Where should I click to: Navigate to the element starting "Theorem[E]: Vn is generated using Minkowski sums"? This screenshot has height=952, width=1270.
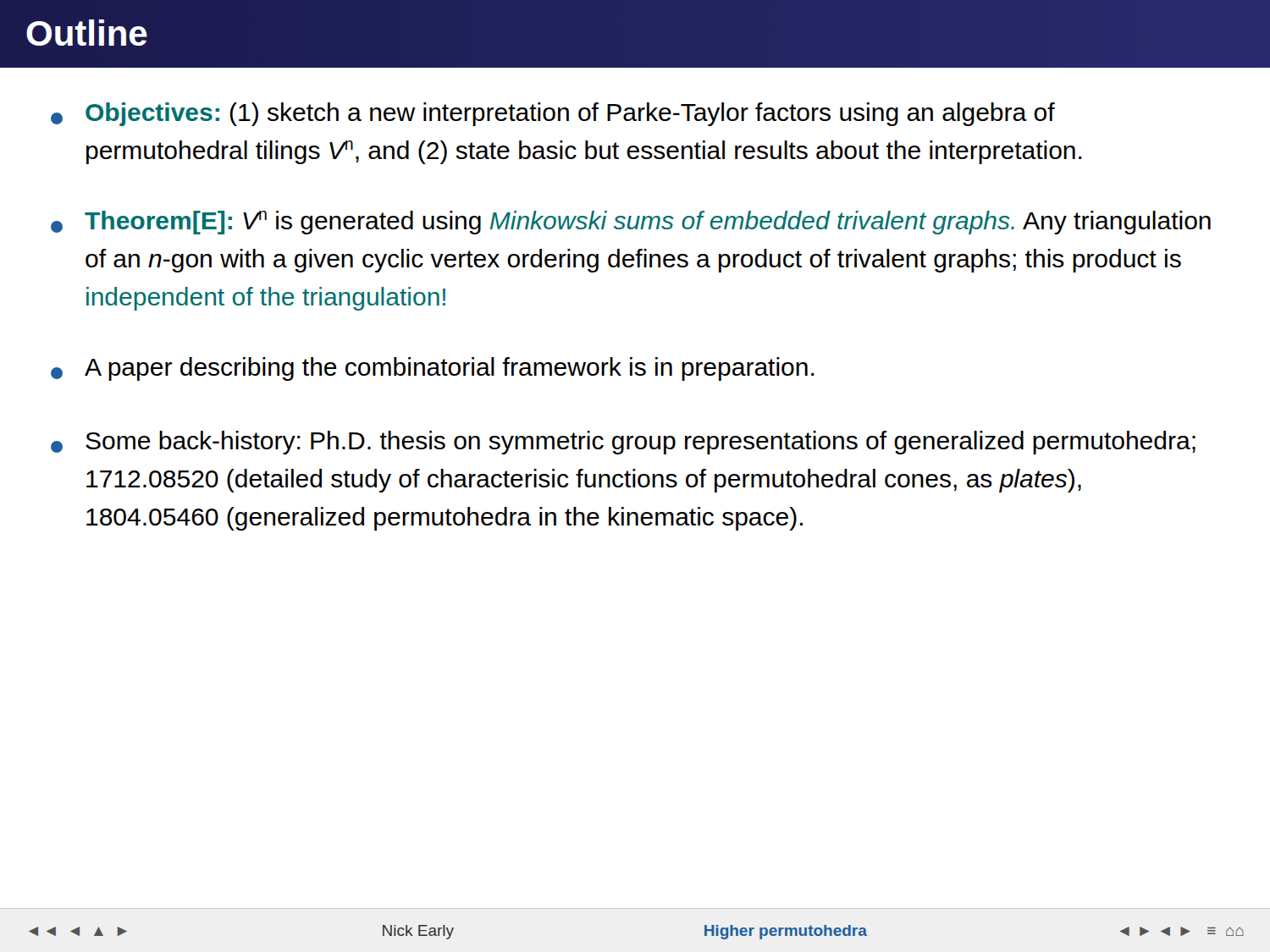click(635, 259)
